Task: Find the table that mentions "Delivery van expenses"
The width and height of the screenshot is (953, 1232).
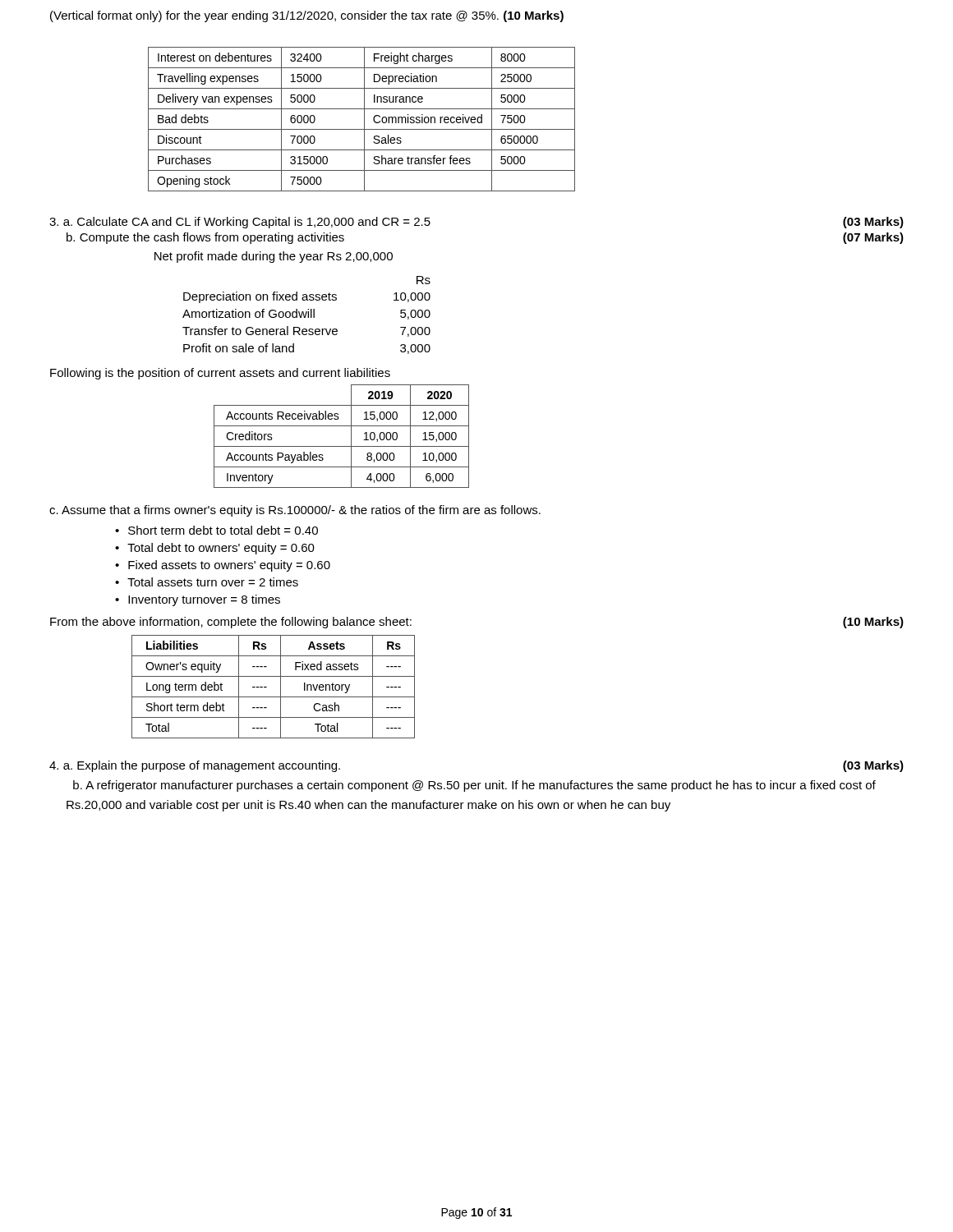Action: 476,119
